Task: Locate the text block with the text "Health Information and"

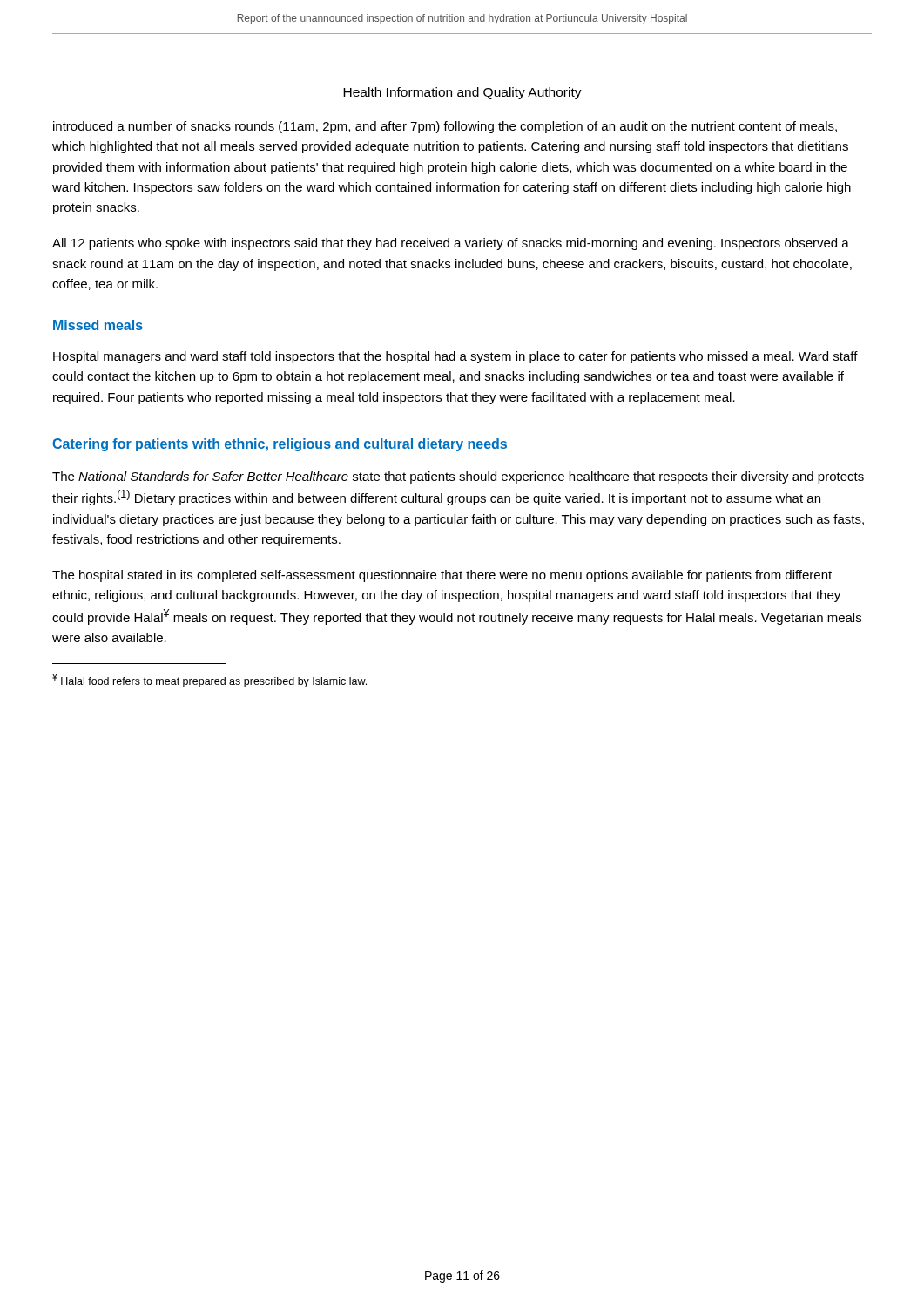Action: point(462,92)
